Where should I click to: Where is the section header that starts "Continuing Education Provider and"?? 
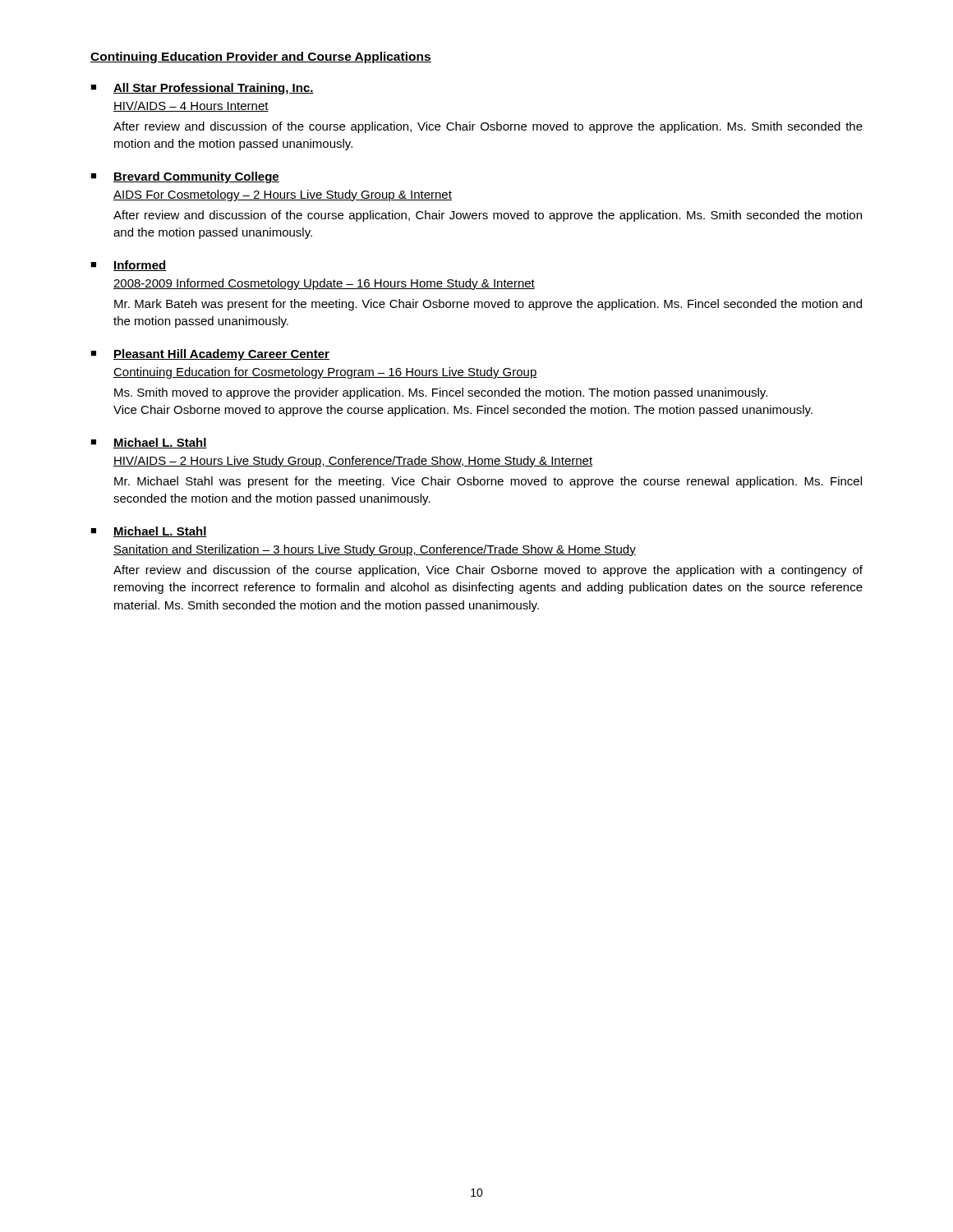click(x=261, y=56)
